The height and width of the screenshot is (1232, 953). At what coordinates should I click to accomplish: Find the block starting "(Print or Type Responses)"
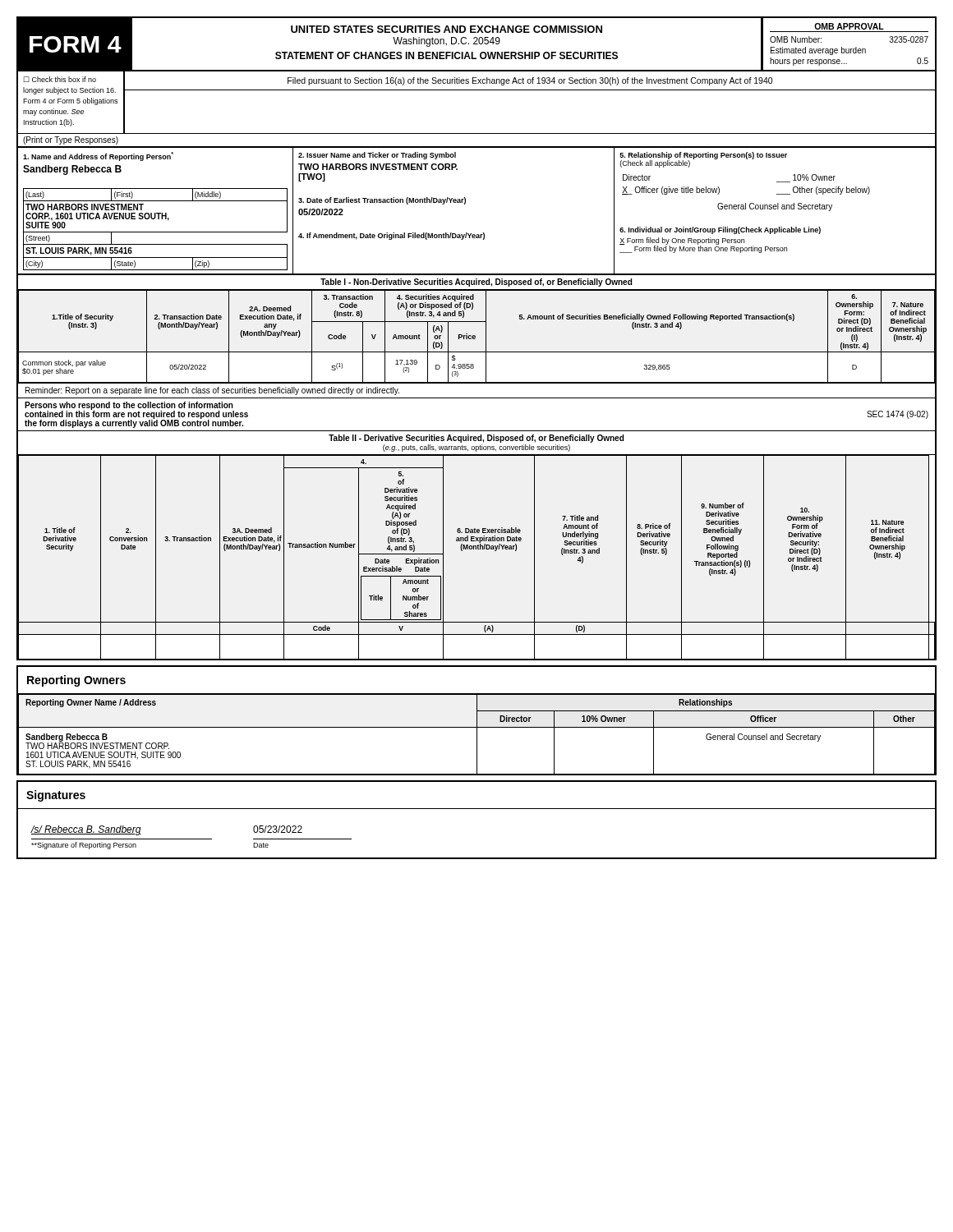[71, 140]
